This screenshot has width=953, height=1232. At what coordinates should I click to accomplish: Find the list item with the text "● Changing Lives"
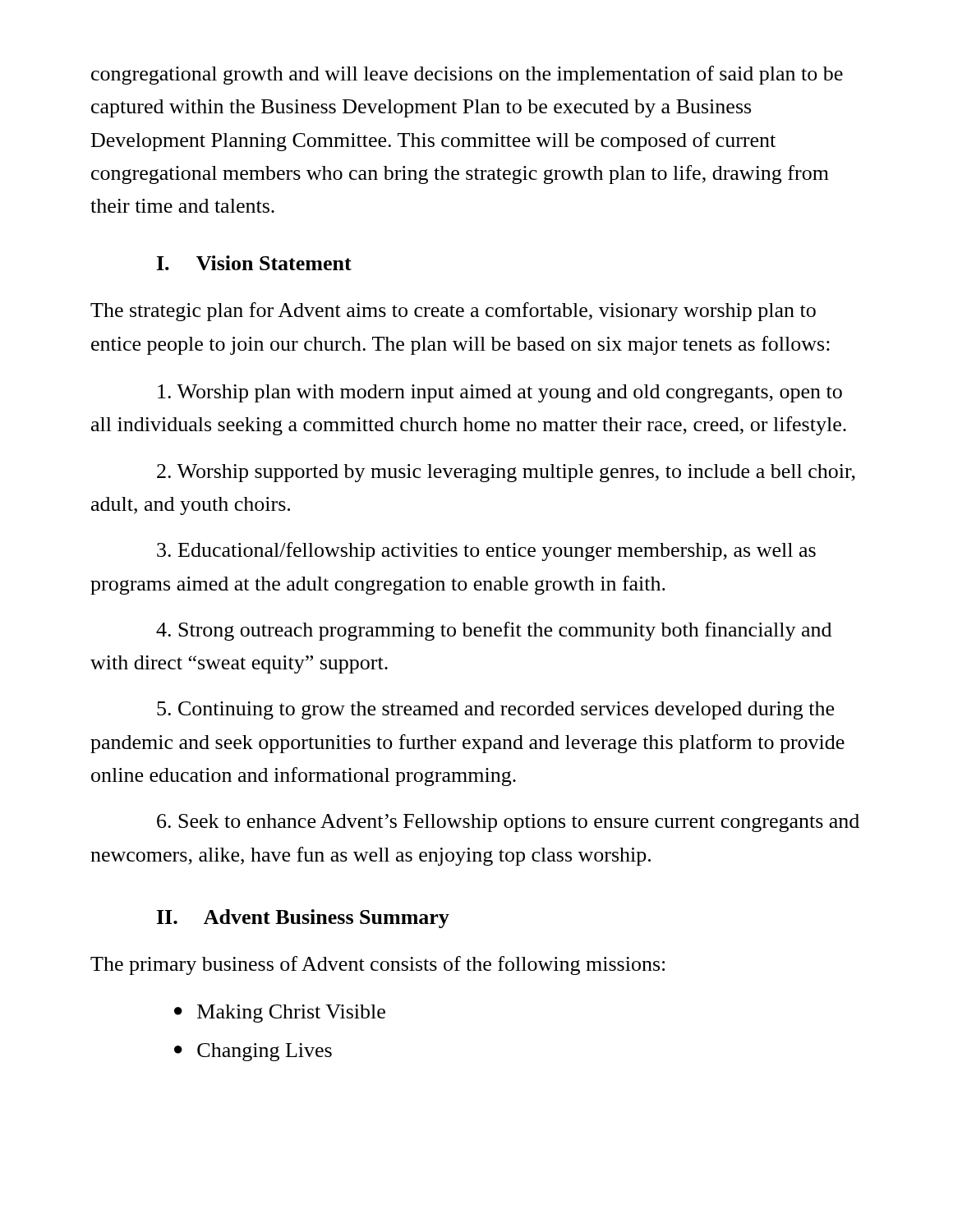tap(252, 1050)
